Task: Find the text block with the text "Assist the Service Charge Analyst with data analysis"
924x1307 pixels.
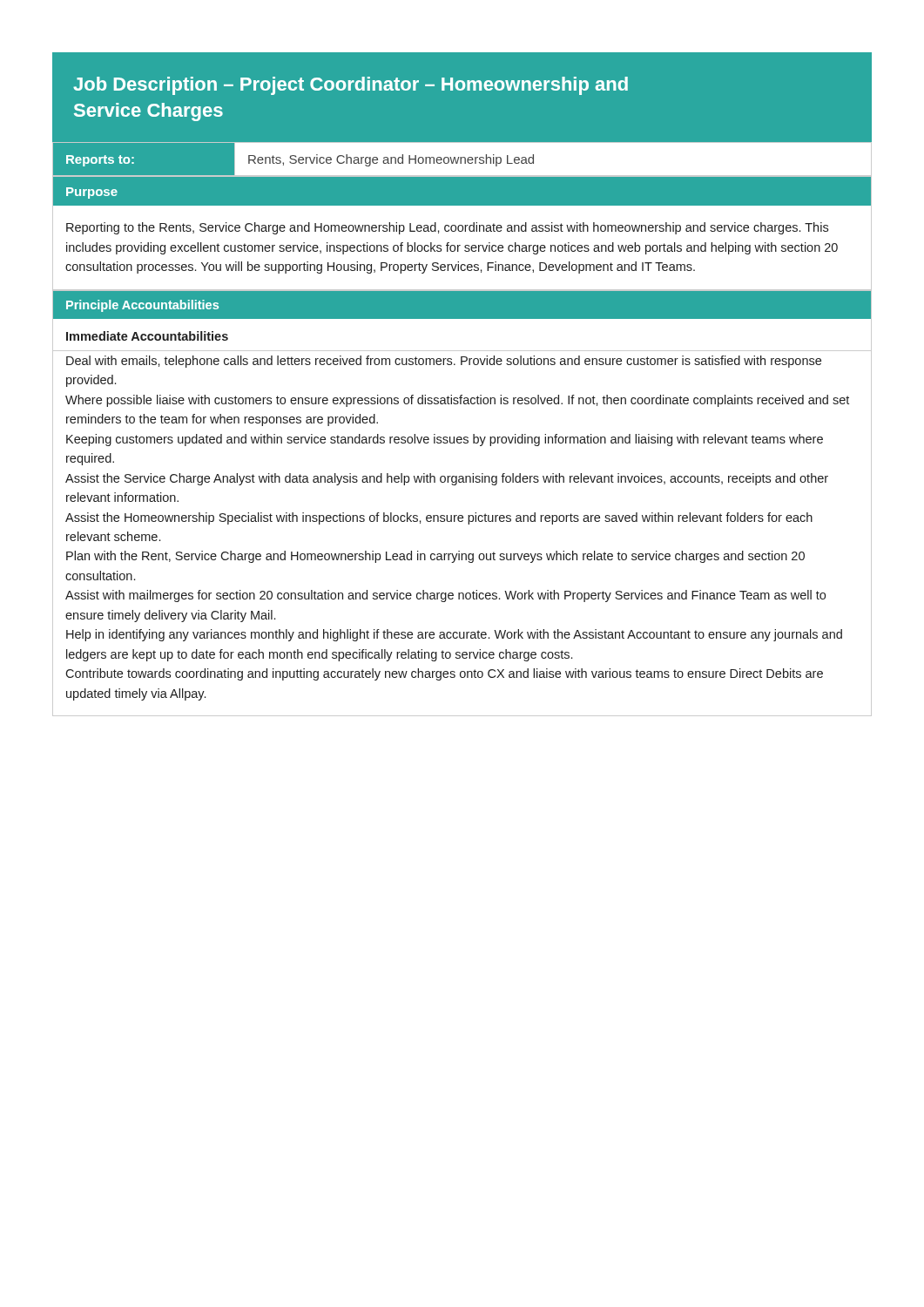Action: click(x=462, y=488)
